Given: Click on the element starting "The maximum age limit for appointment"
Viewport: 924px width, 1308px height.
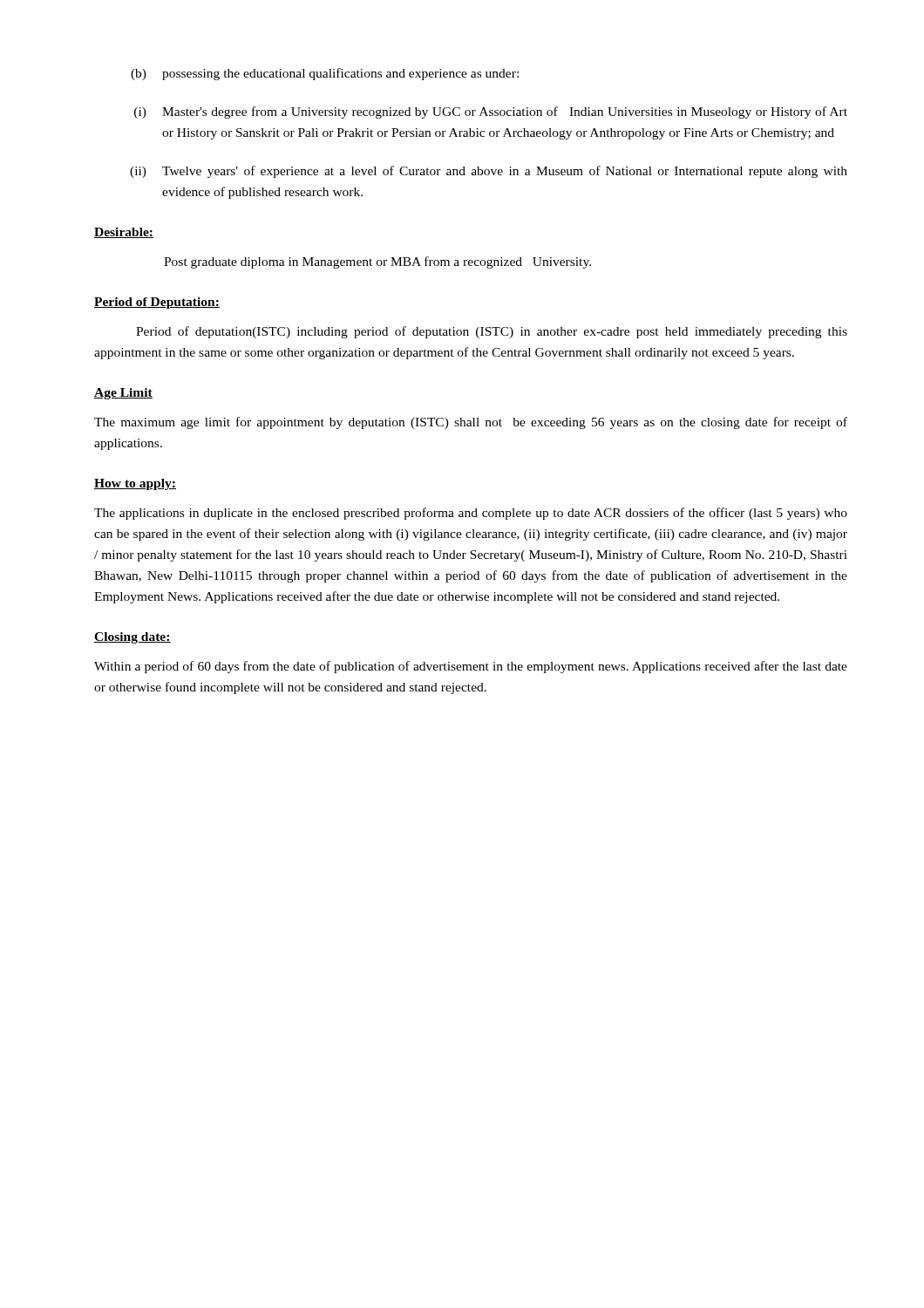Looking at the screenshot, I should coord(471,432).
